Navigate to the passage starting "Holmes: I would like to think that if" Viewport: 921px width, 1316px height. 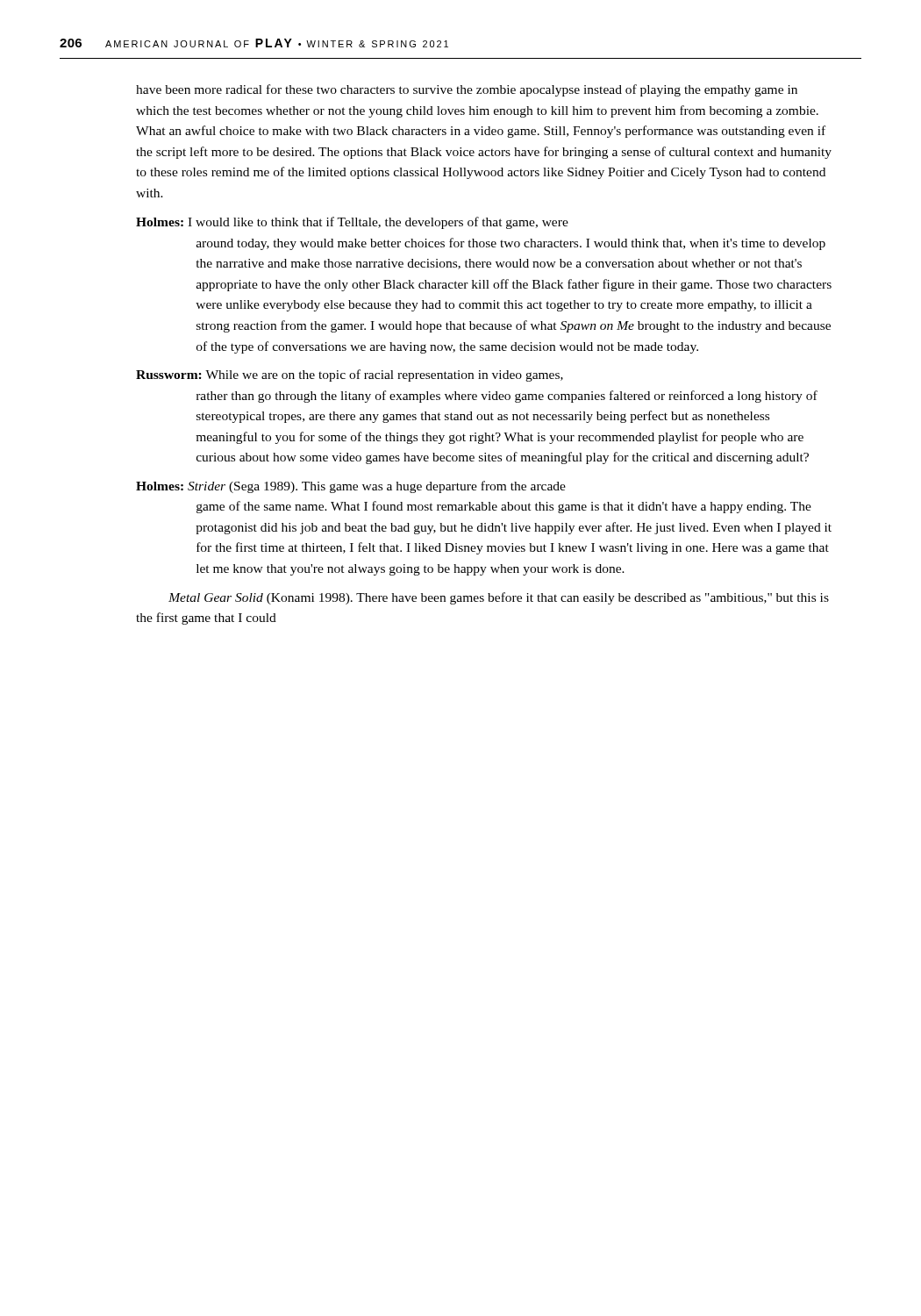pos(485,285)
